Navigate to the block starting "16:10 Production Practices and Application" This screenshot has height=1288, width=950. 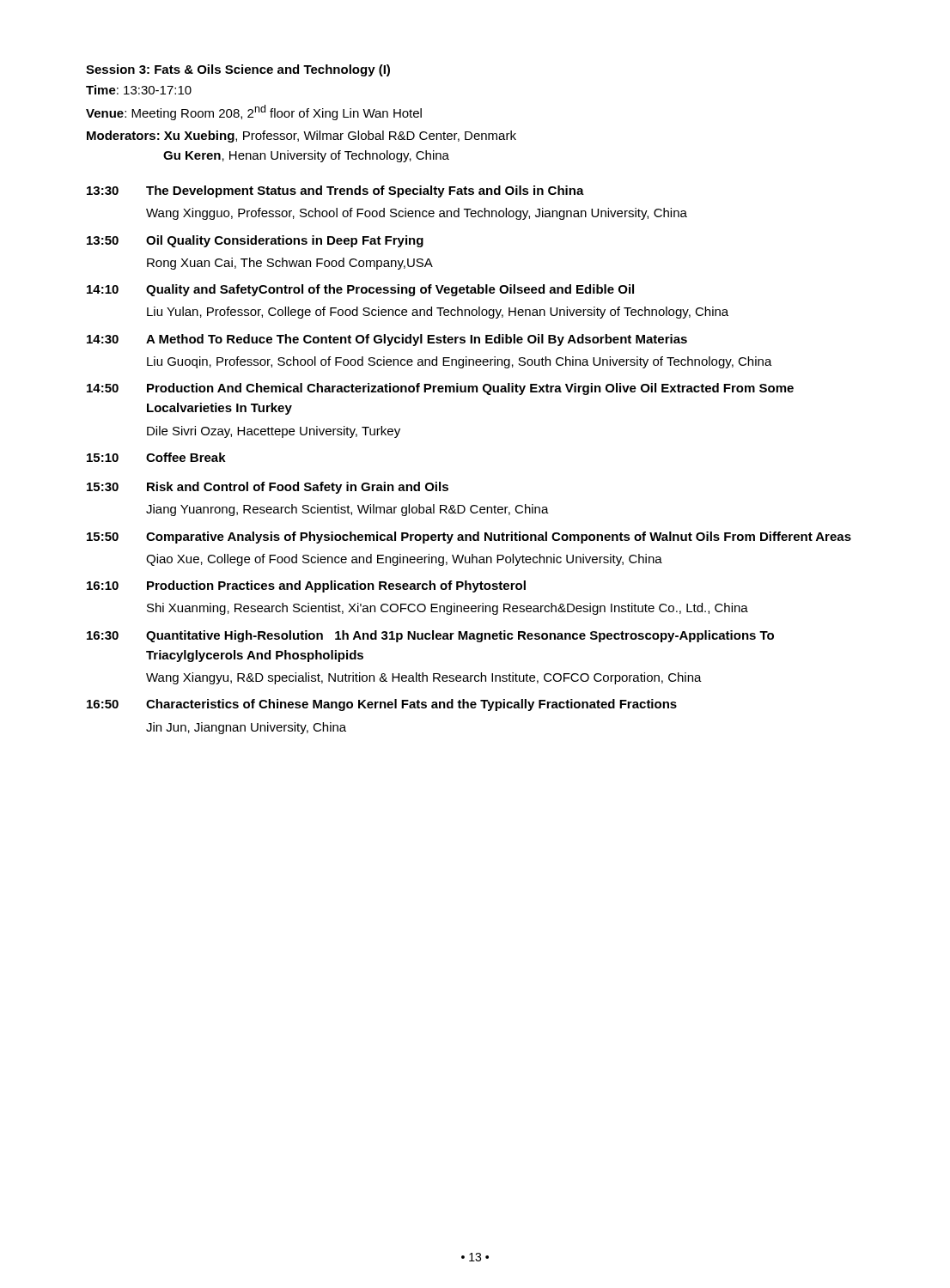tap(475, 597)
